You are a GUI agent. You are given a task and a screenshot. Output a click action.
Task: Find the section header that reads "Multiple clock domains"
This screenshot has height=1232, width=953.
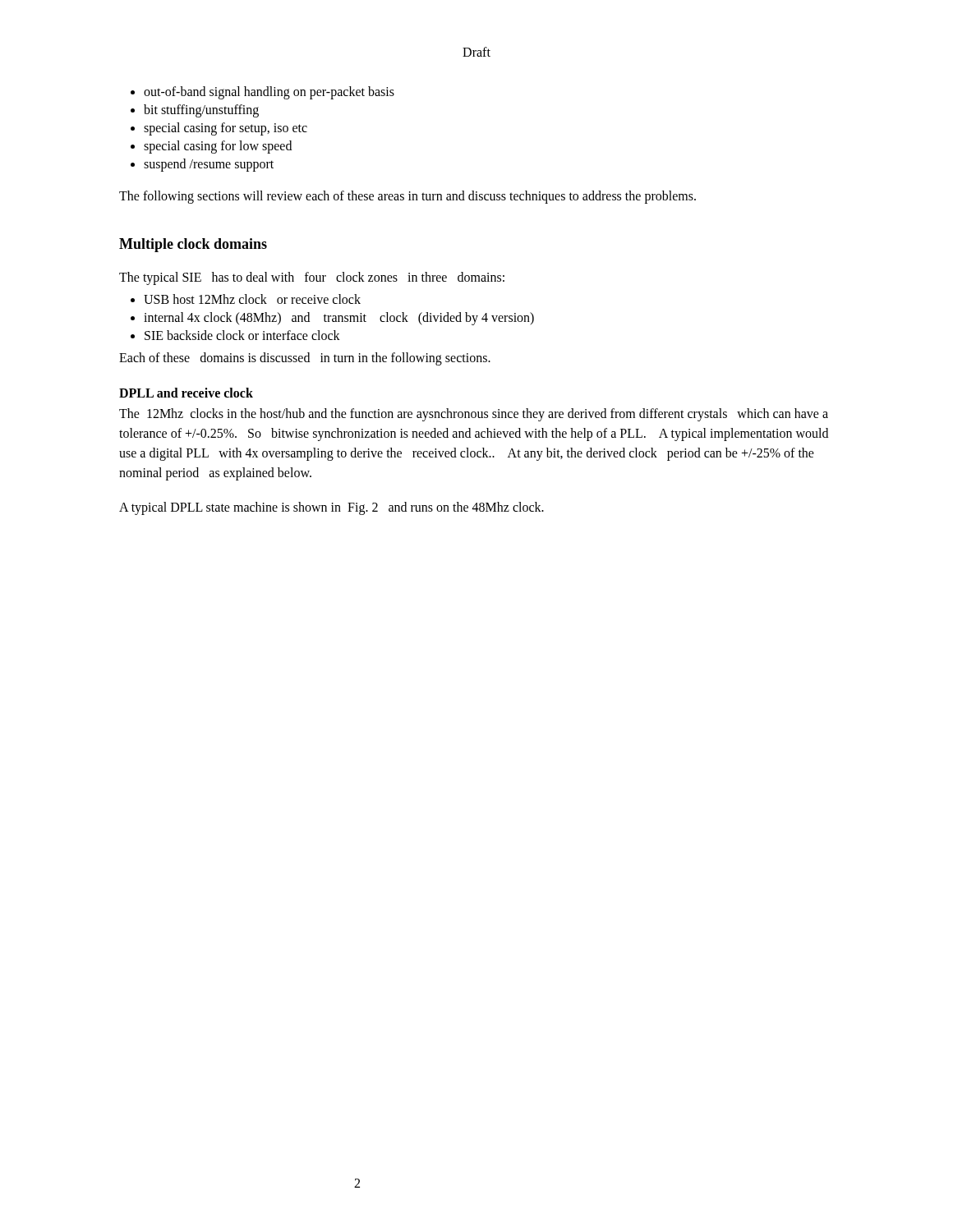[193, 244]
